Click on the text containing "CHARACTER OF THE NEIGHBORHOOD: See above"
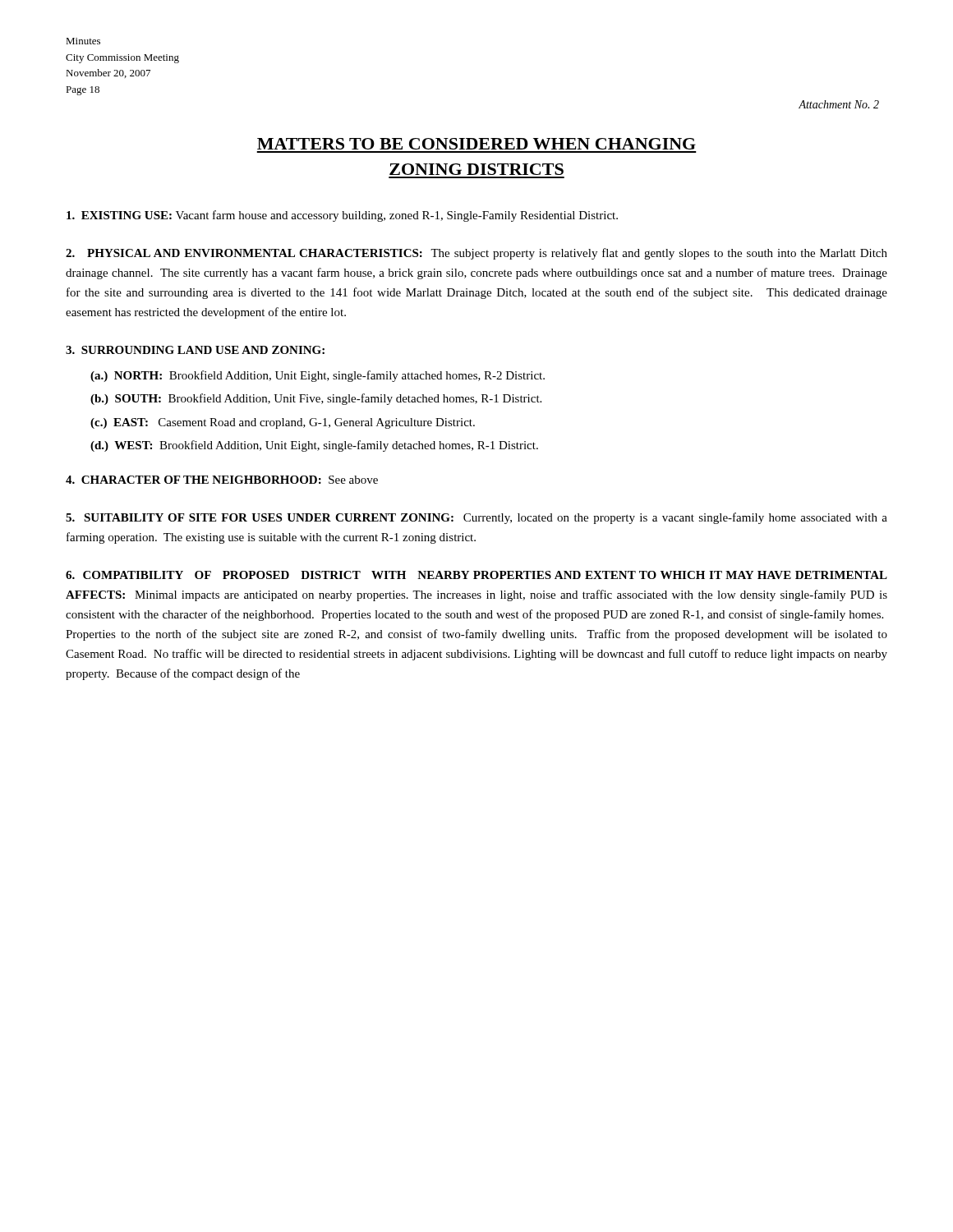953x1232 pixels. click(222, 479)
